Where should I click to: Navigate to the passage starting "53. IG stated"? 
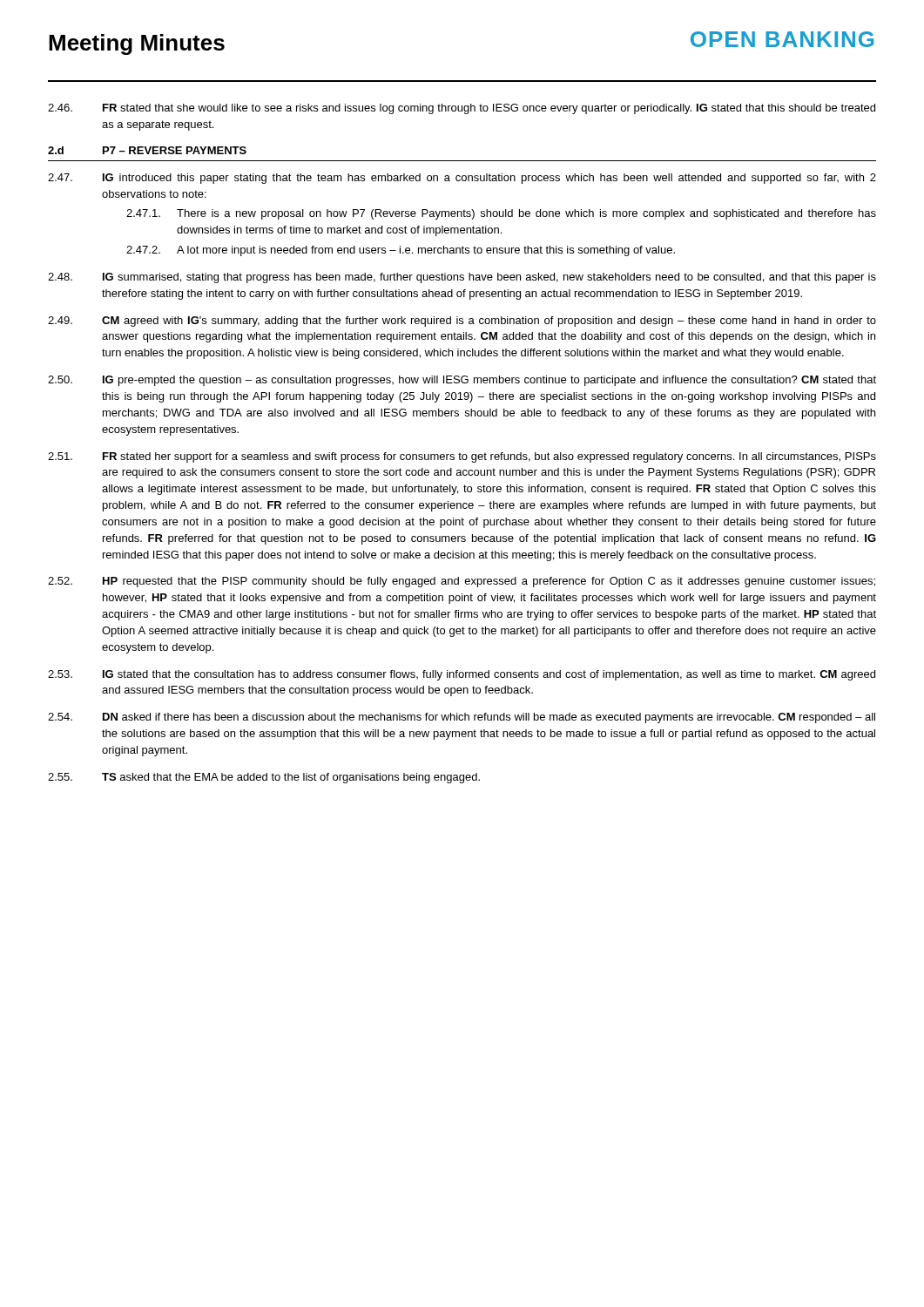(462, 683)
